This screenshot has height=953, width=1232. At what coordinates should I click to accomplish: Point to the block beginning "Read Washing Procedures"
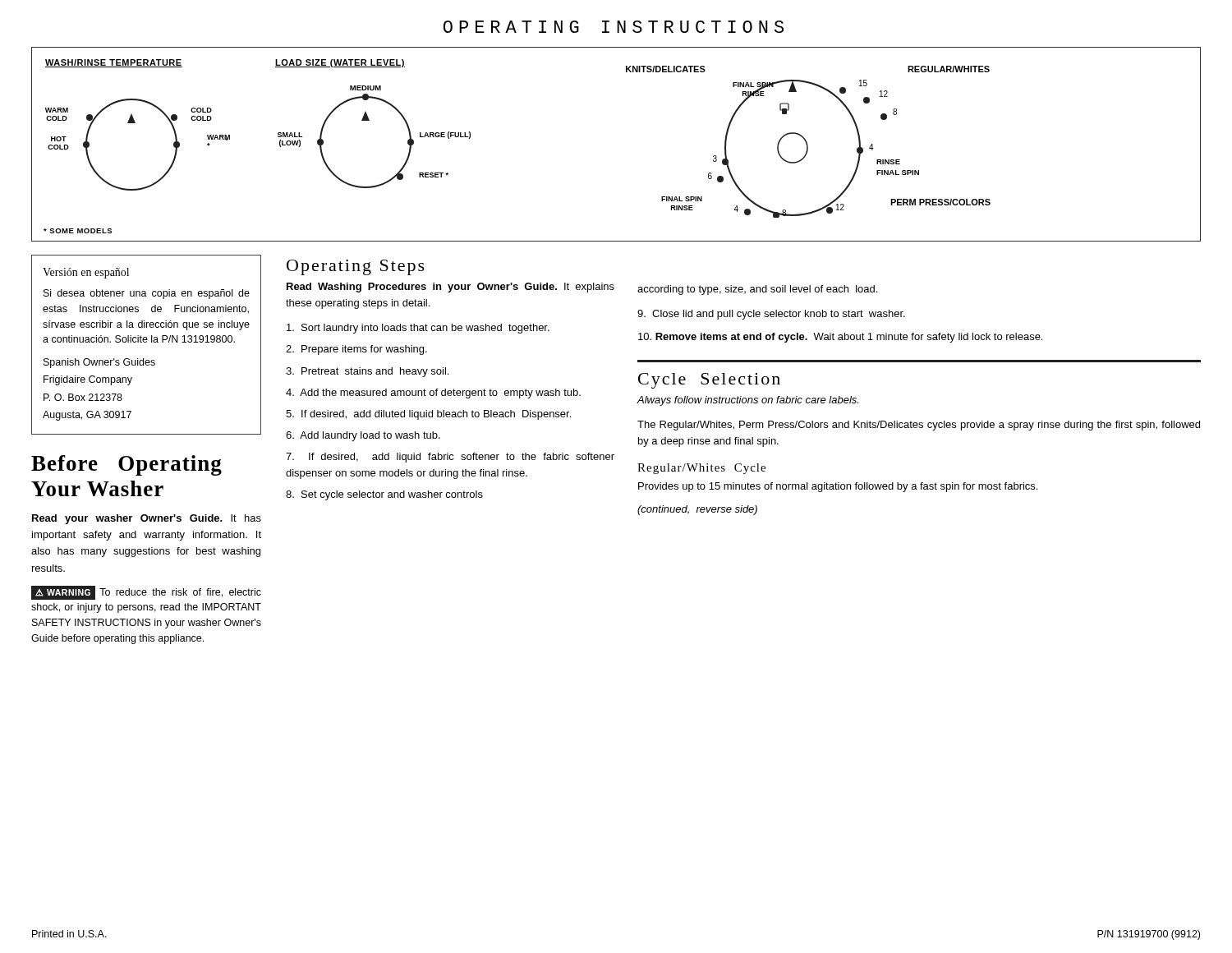(x=450, y=295)
